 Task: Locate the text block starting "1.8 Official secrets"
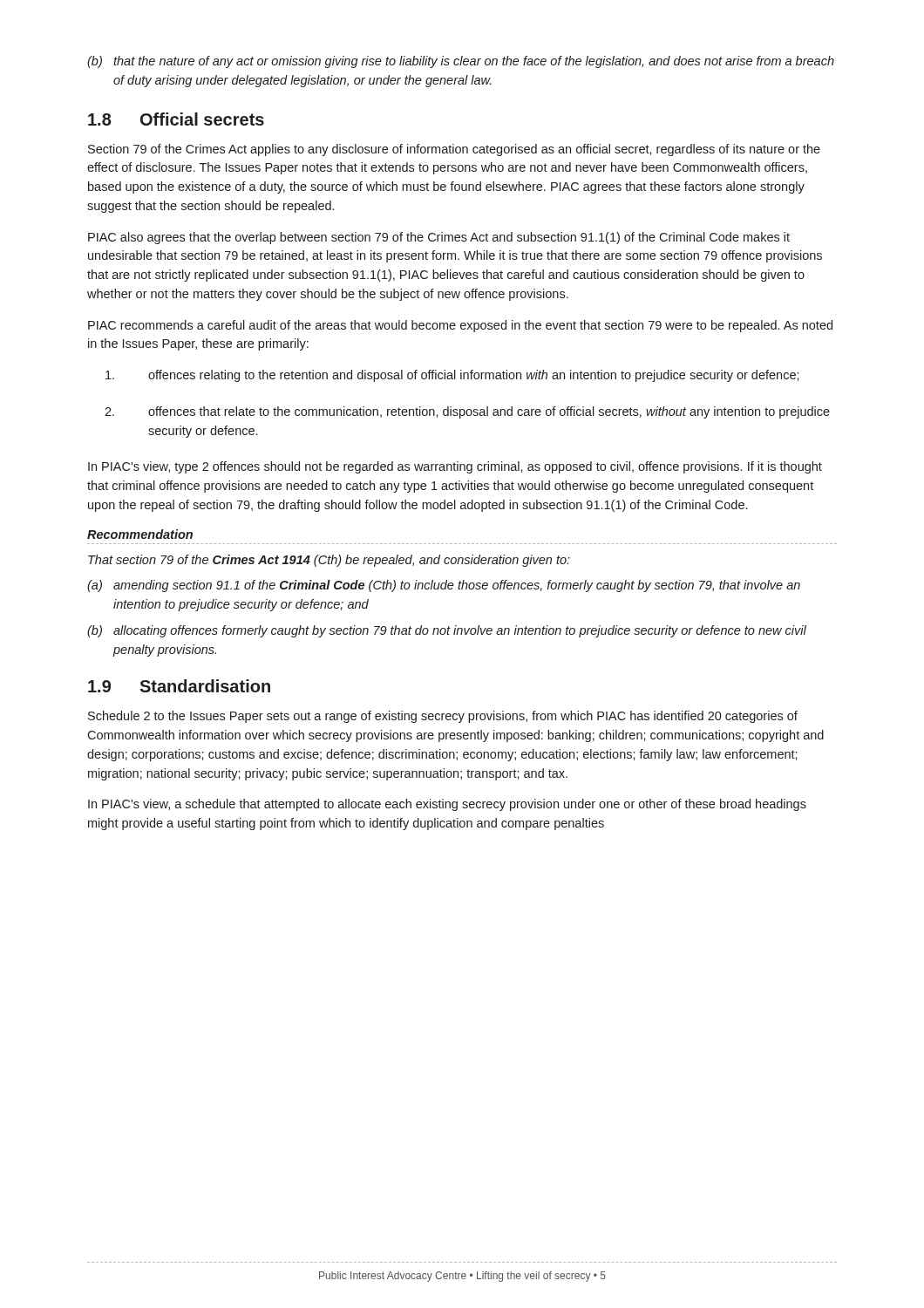click(x=176, y=119)
